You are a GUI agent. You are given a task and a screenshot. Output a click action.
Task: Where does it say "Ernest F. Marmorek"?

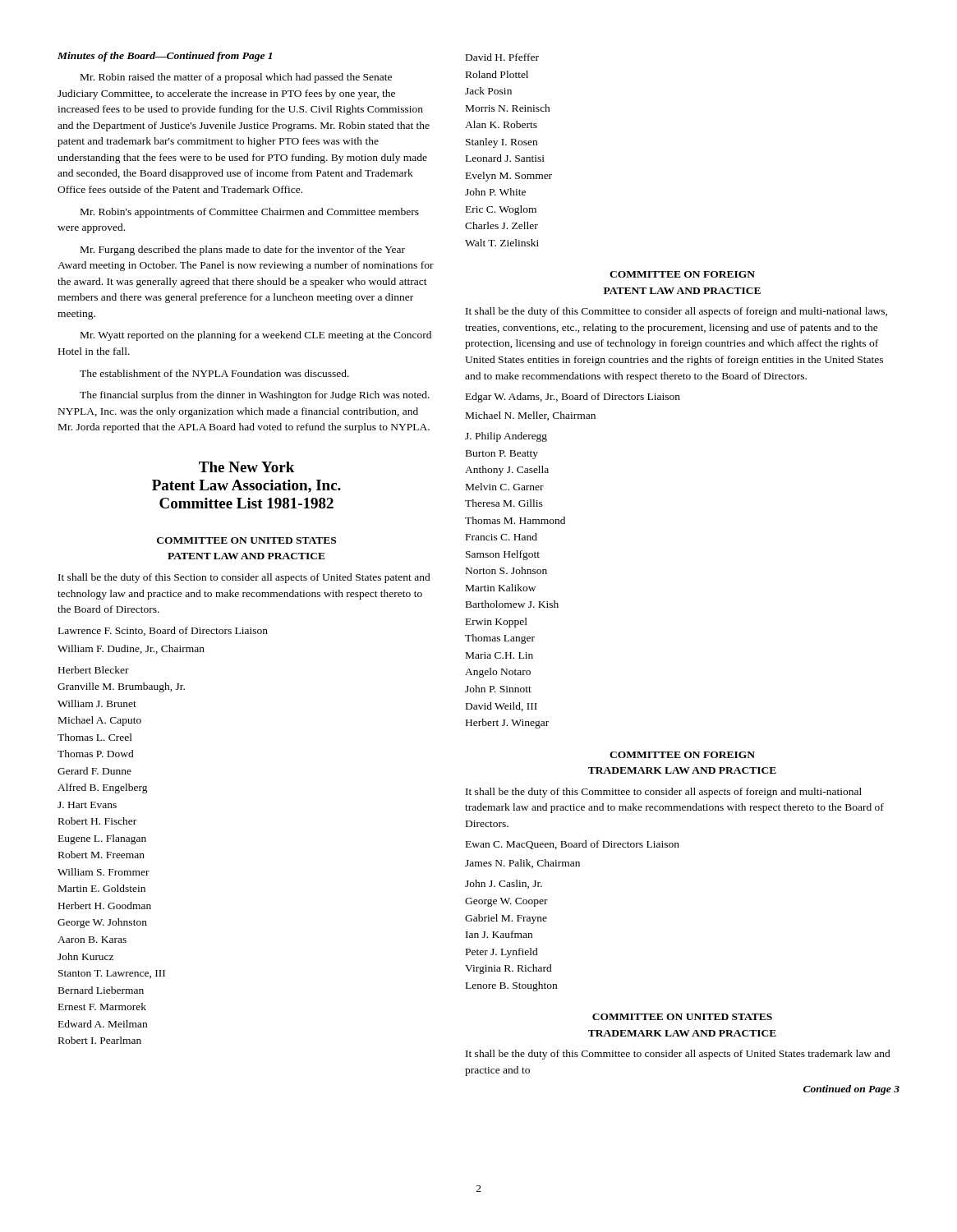pyautogui.click(x=102, y=1007)
